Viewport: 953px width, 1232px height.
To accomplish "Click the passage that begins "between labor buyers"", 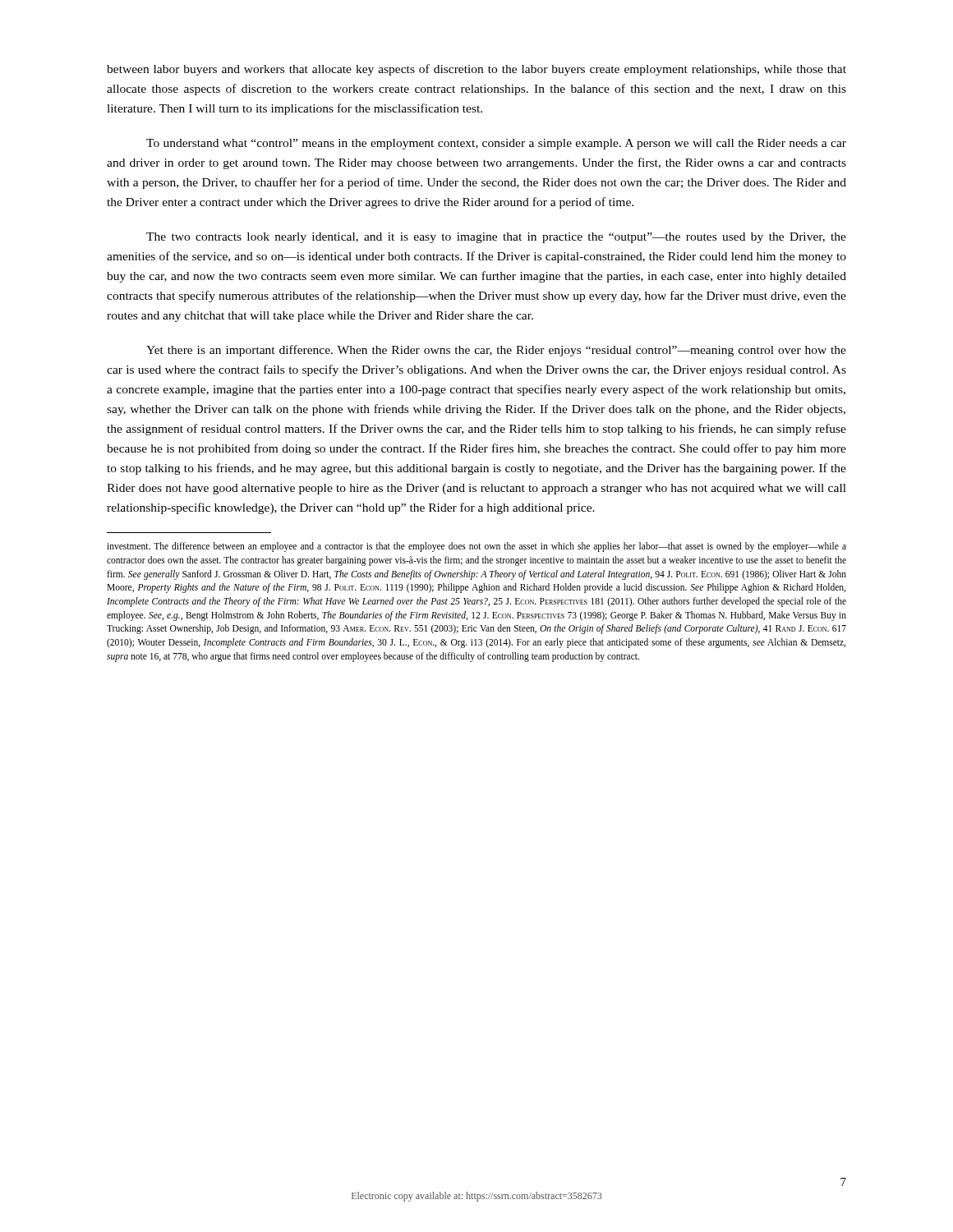I will [x=476, y=88].
